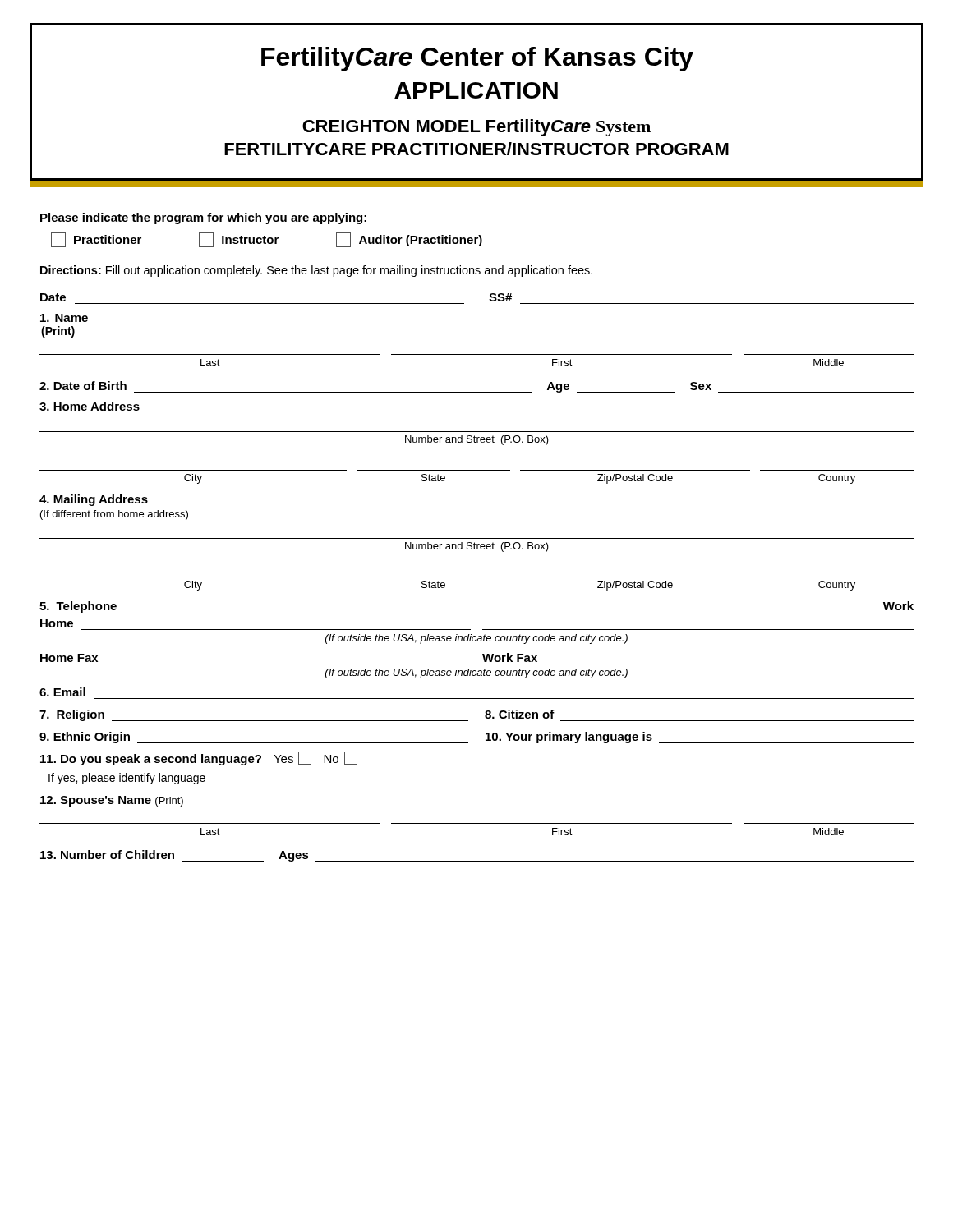Screen dimensions: 1232x953
Task: Click where it says "Name (Print) Last First Middle"
Action: point(64,318)
